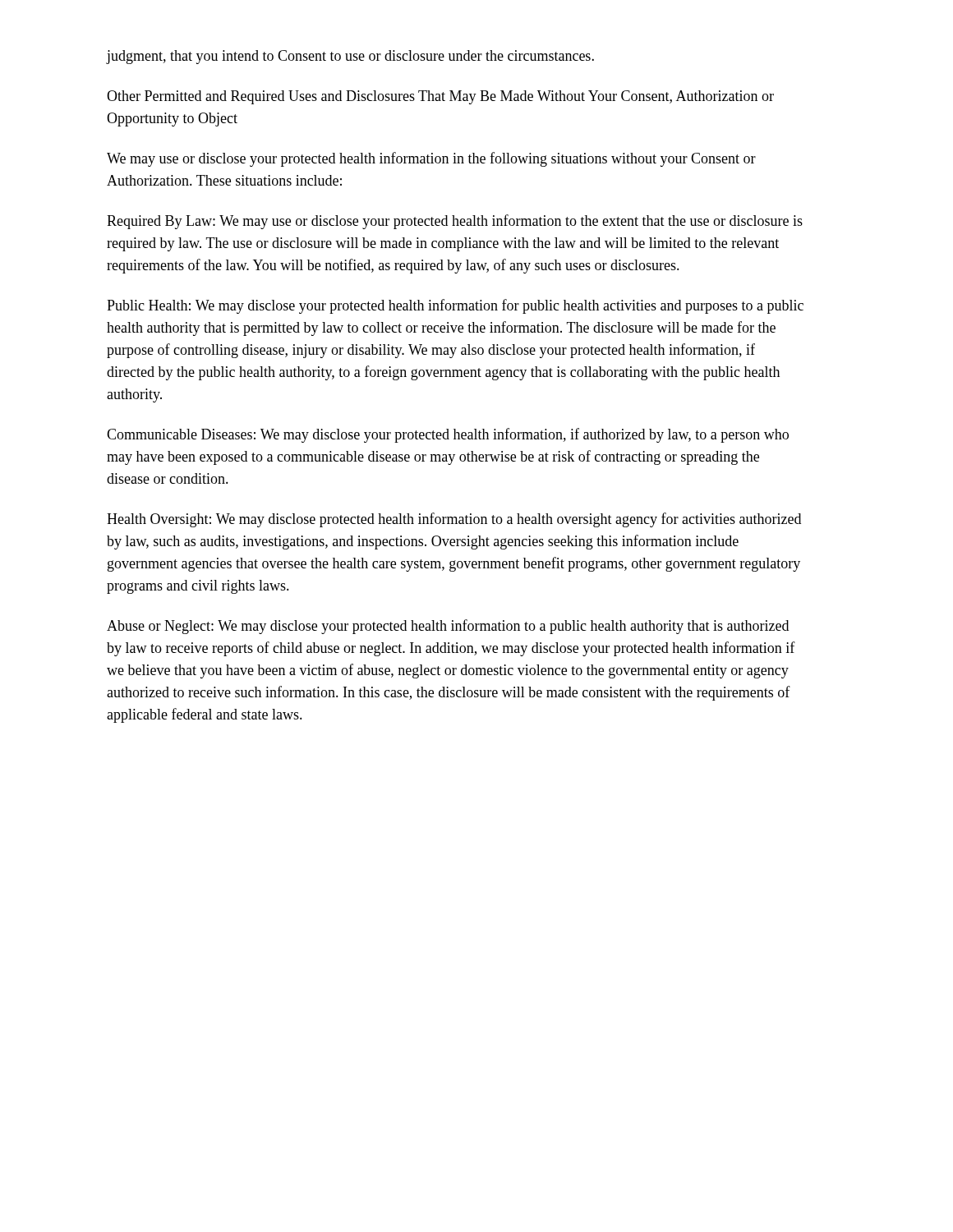Image resolution: width=953 pixels, height=1232 pixels.
Task: Find the passage starting "Required By Law: We may use or"
Action: click(455, 243)
